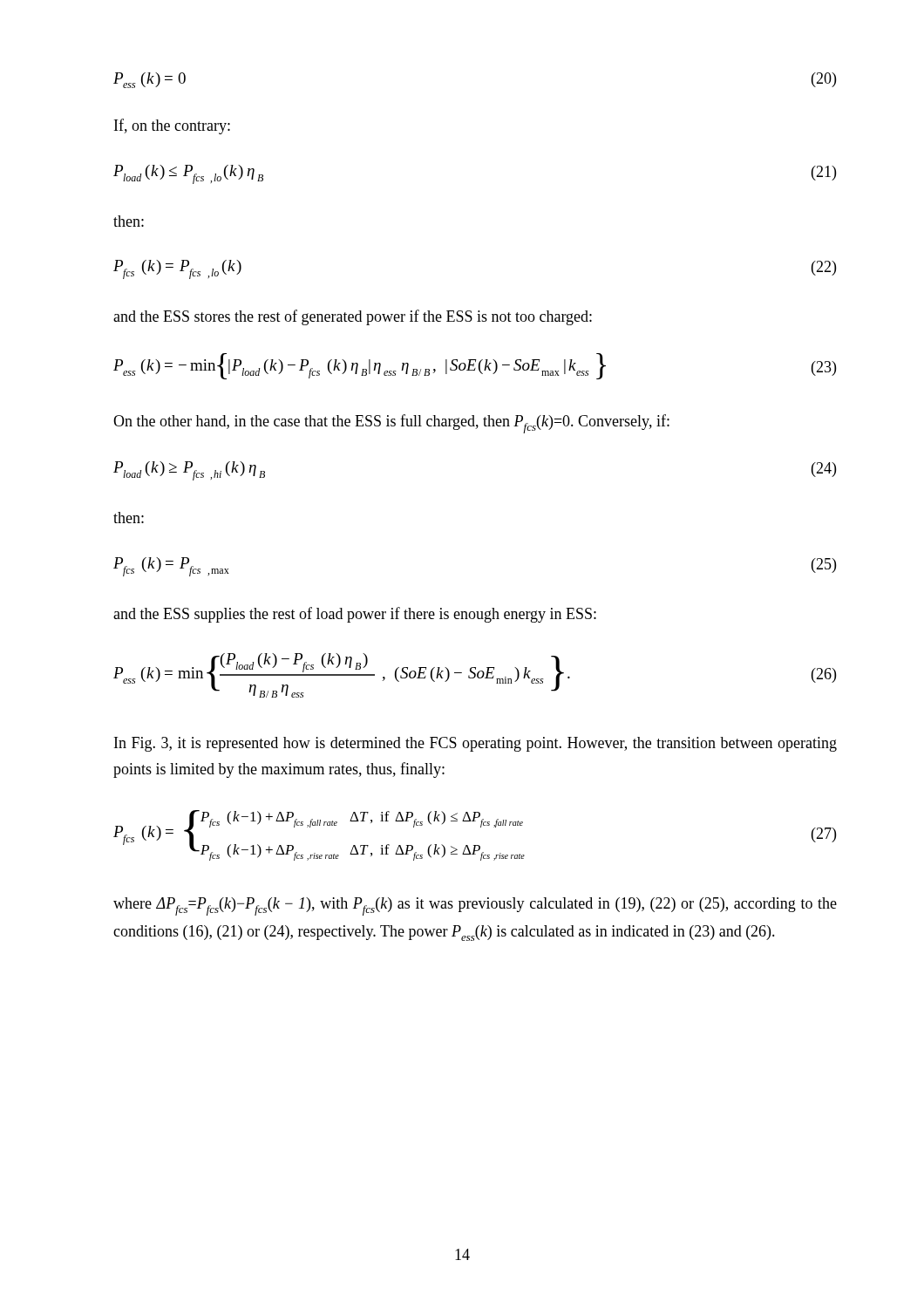The height and width of the screenshot is (1308, 924).
Task: Click on the text block that says "and the ESS stores the"
Action: click(x=353, y=317)
